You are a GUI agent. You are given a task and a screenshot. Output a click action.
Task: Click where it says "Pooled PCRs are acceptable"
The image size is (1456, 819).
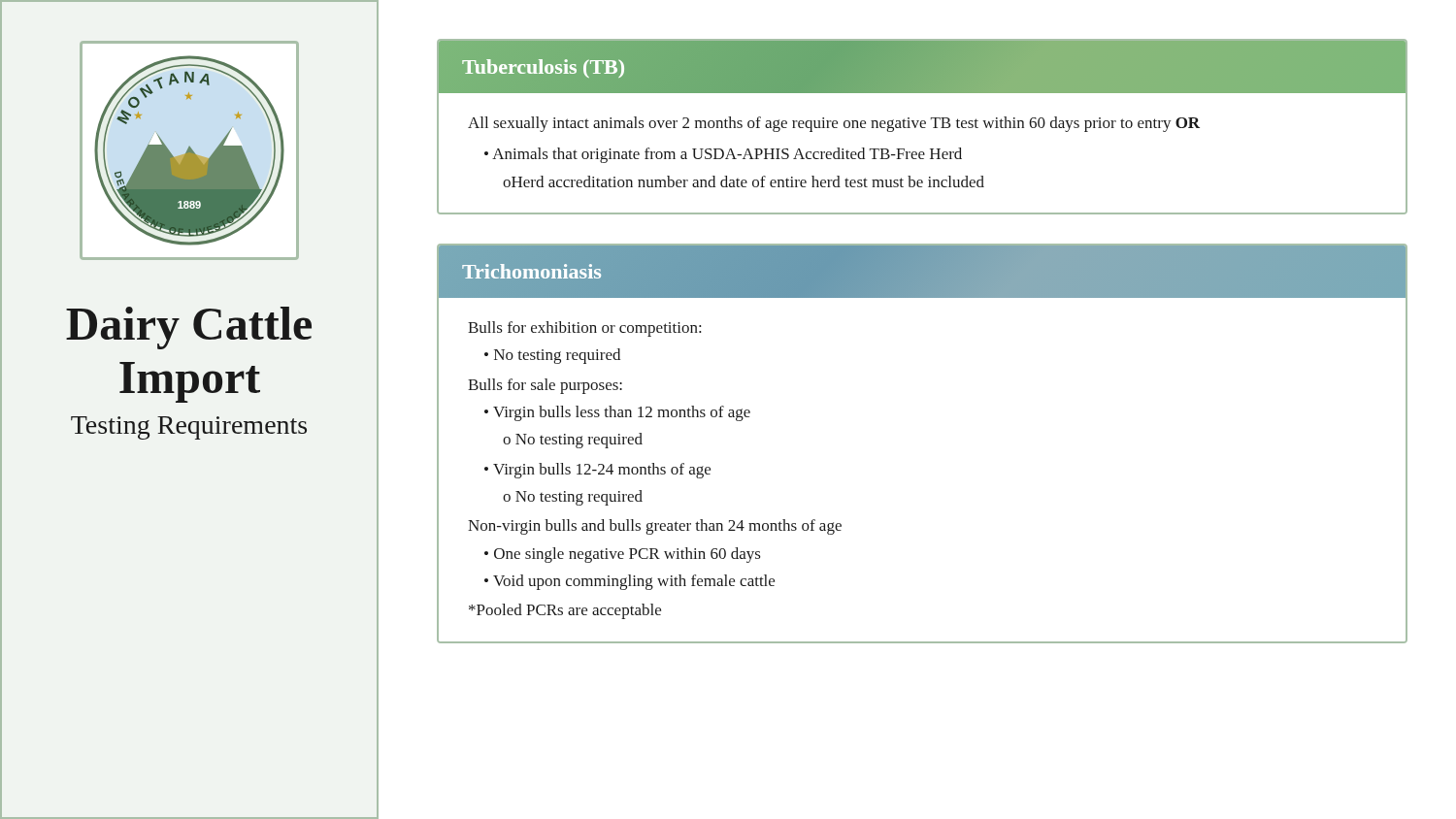point(565,610)
